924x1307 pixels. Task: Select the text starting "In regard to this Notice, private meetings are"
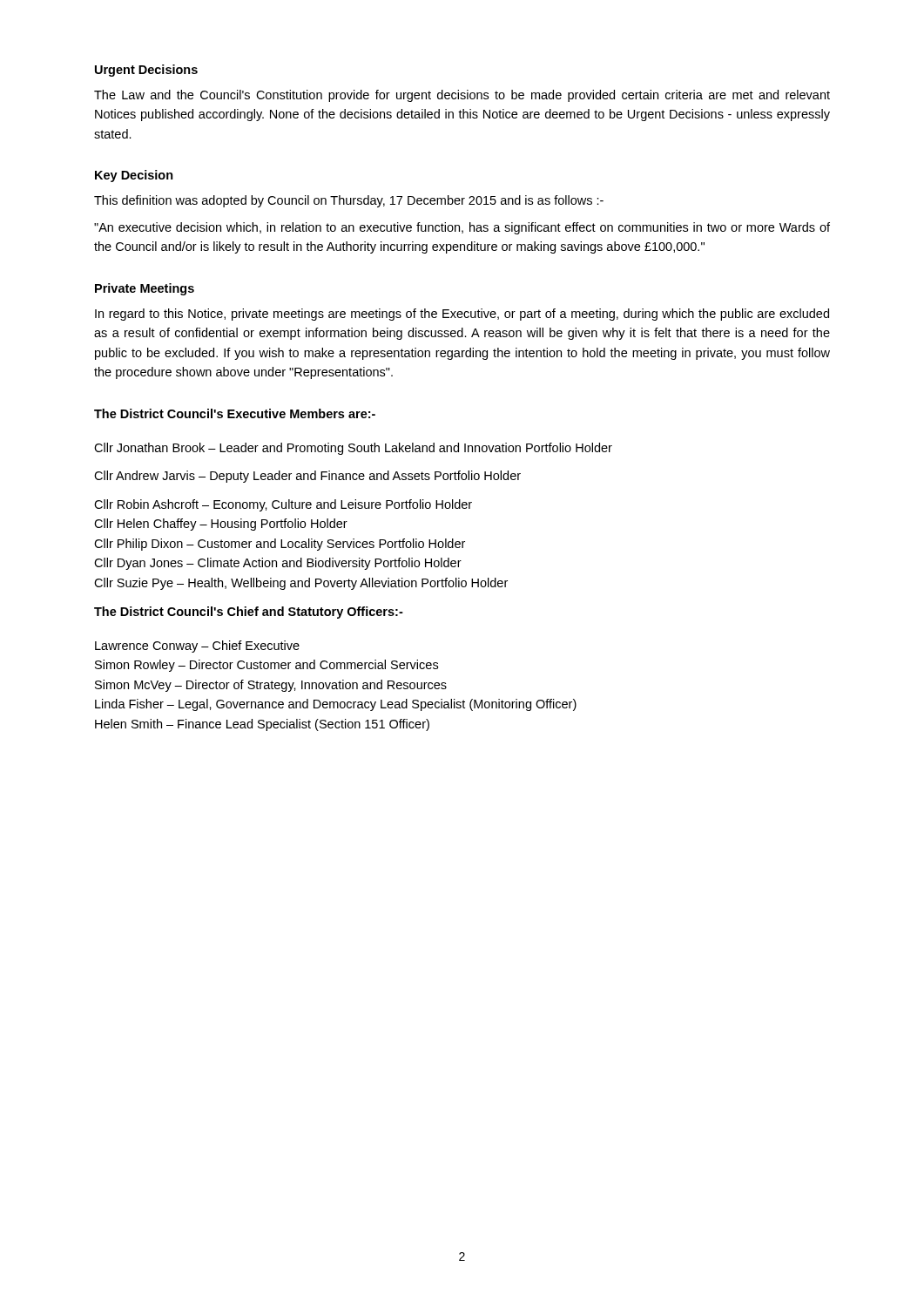click(x=462, y=343)
